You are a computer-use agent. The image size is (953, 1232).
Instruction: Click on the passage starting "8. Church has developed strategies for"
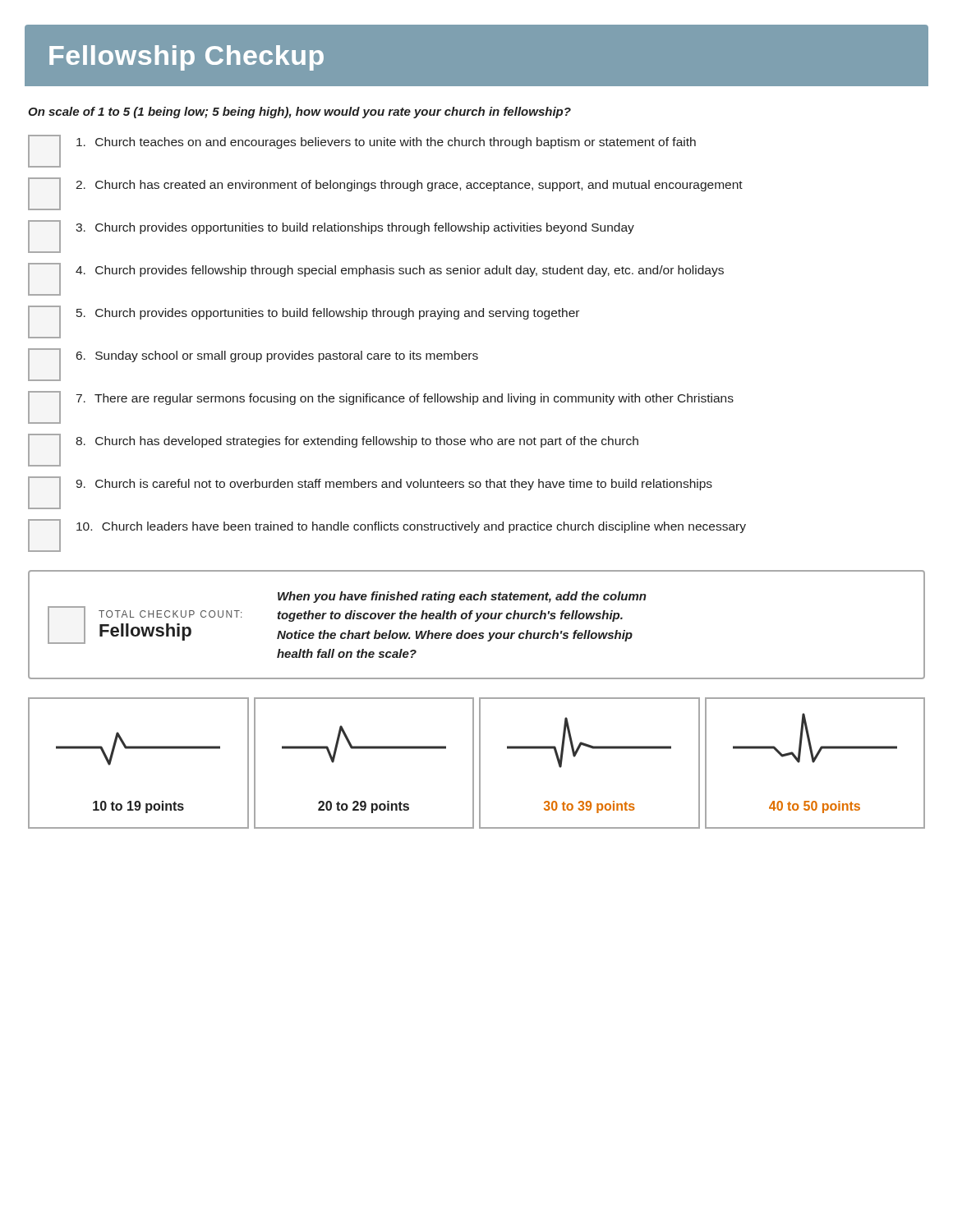476,449
